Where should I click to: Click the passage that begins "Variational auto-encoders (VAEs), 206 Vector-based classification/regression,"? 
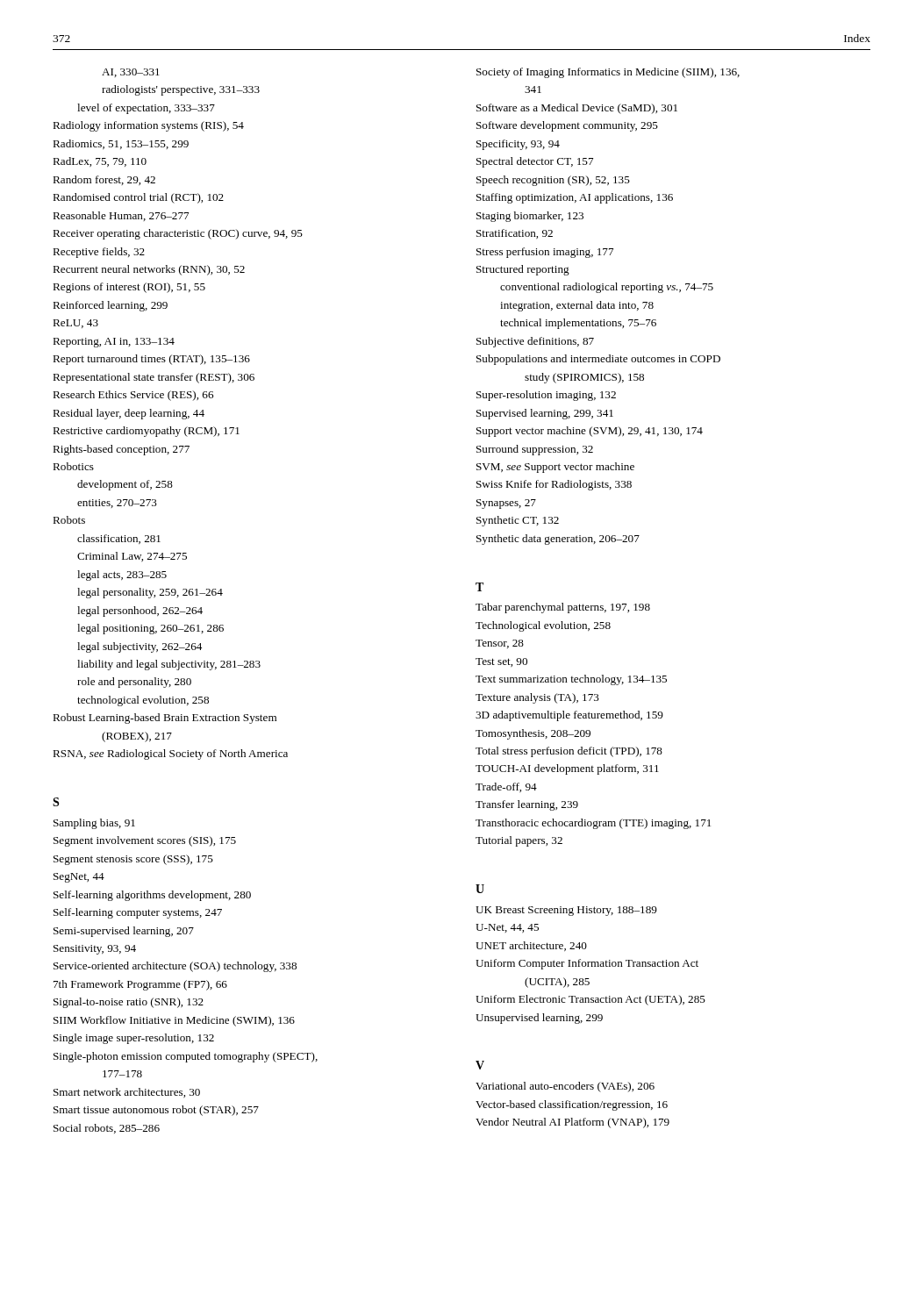673,1104
